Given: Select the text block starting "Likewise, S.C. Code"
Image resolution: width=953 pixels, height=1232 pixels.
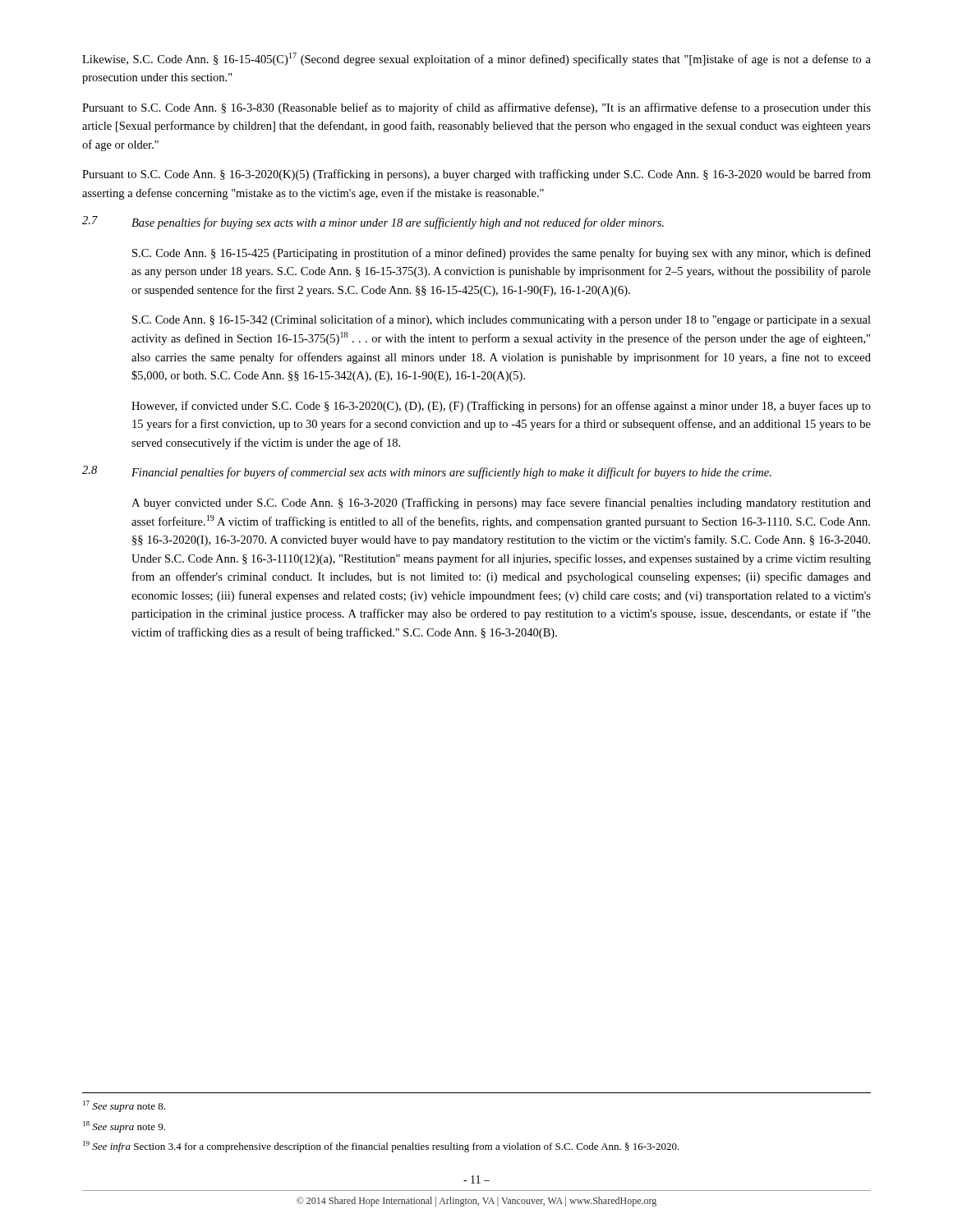Looking at the screenshot, I should (476, 68).
